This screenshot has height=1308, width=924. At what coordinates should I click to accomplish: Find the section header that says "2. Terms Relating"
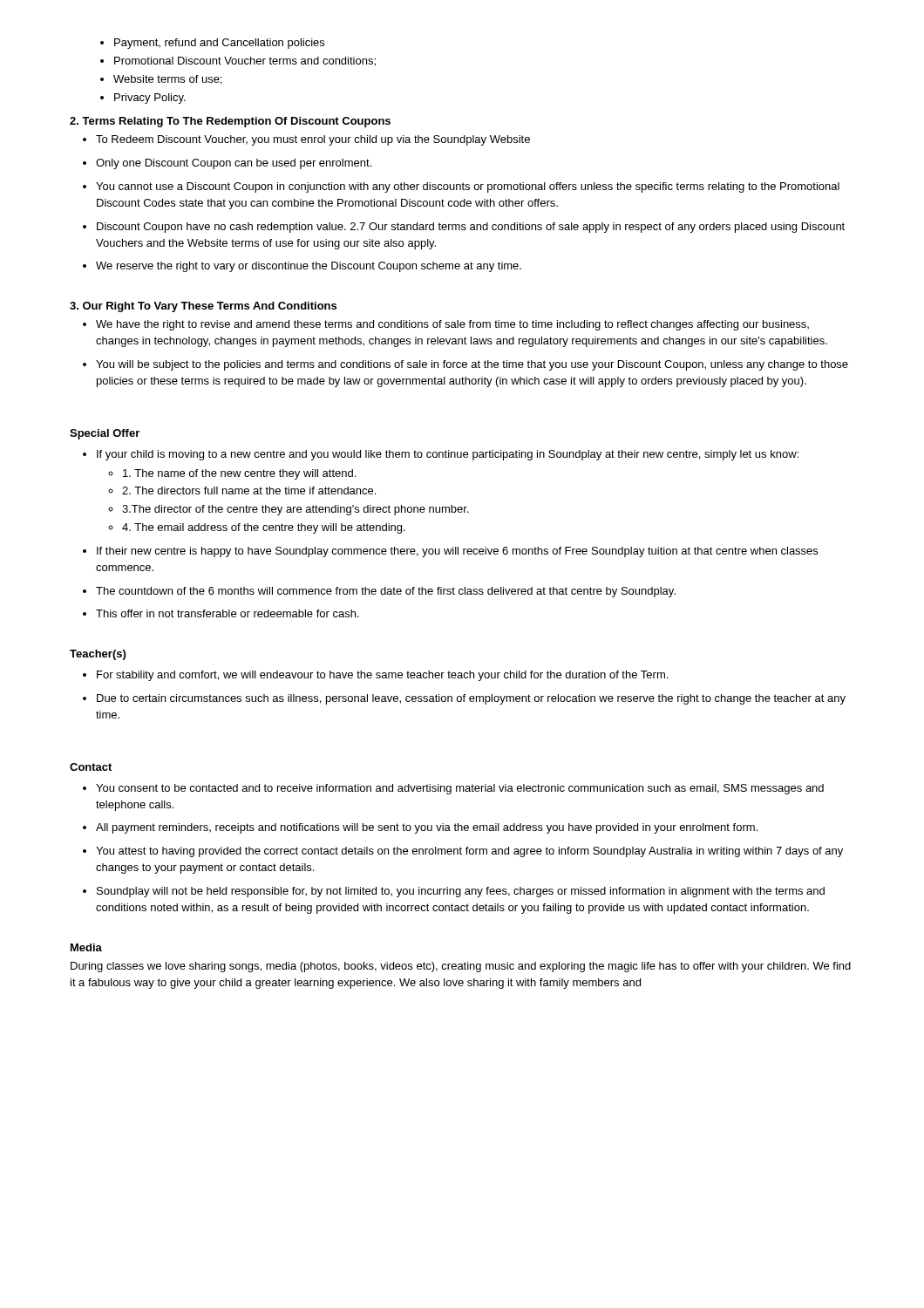pyautogui.click(x=230, y=121)
